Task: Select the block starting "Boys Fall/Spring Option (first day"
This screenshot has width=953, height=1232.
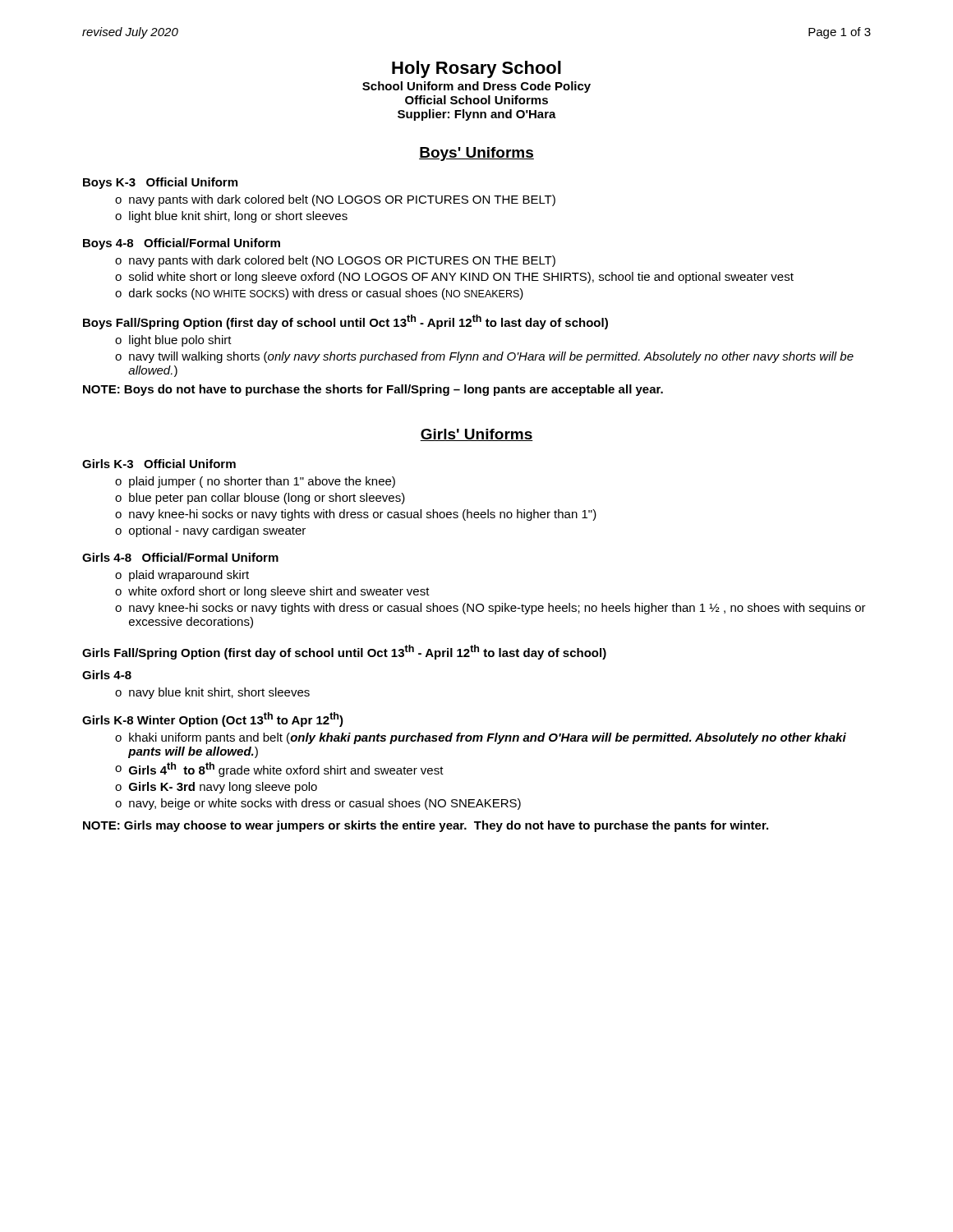Action: tap(345, 321)
